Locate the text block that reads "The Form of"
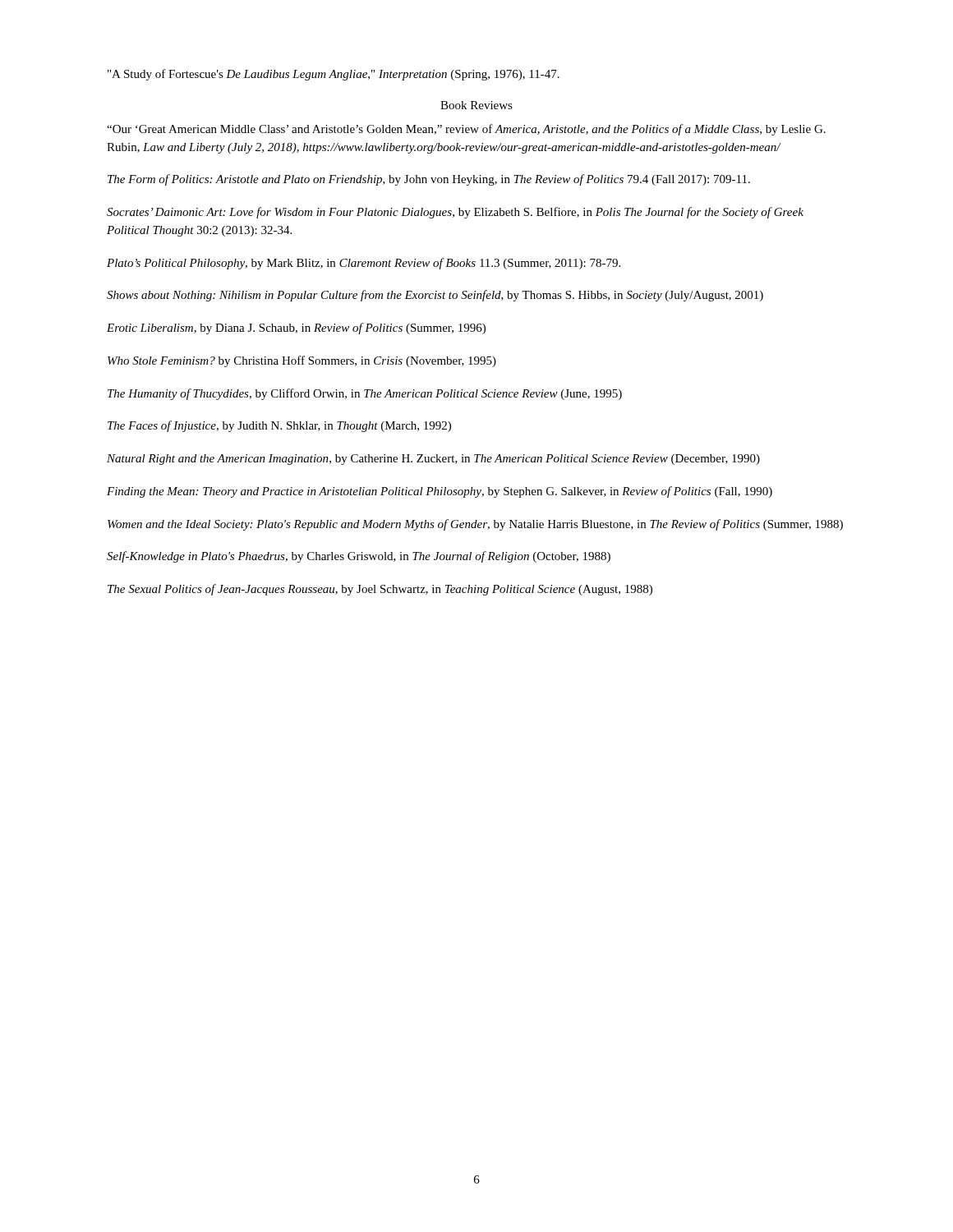Screen dimensions: 1232x953 coord(429,179)
